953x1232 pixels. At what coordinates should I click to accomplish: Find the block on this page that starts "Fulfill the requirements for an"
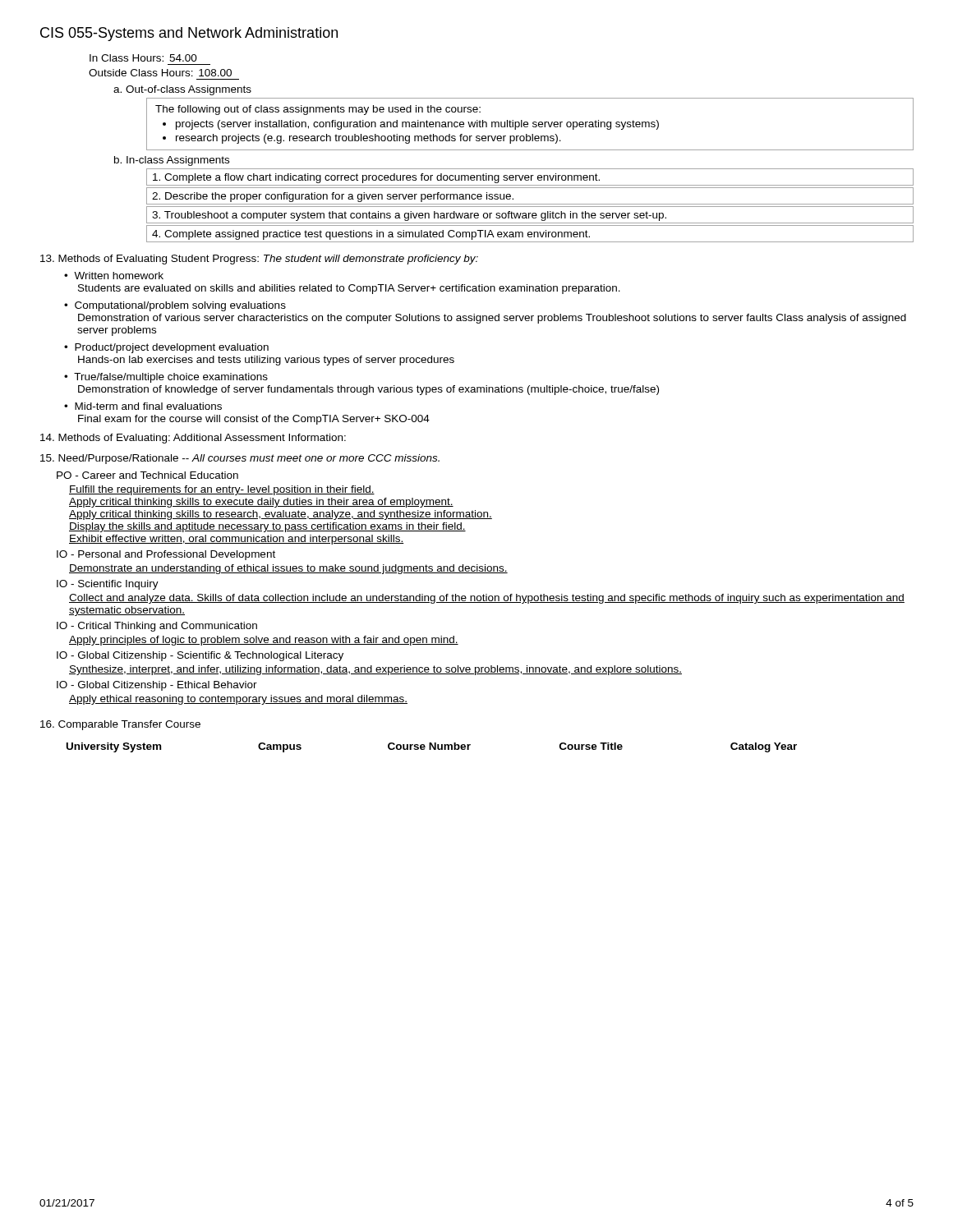[x=222, y=489]
